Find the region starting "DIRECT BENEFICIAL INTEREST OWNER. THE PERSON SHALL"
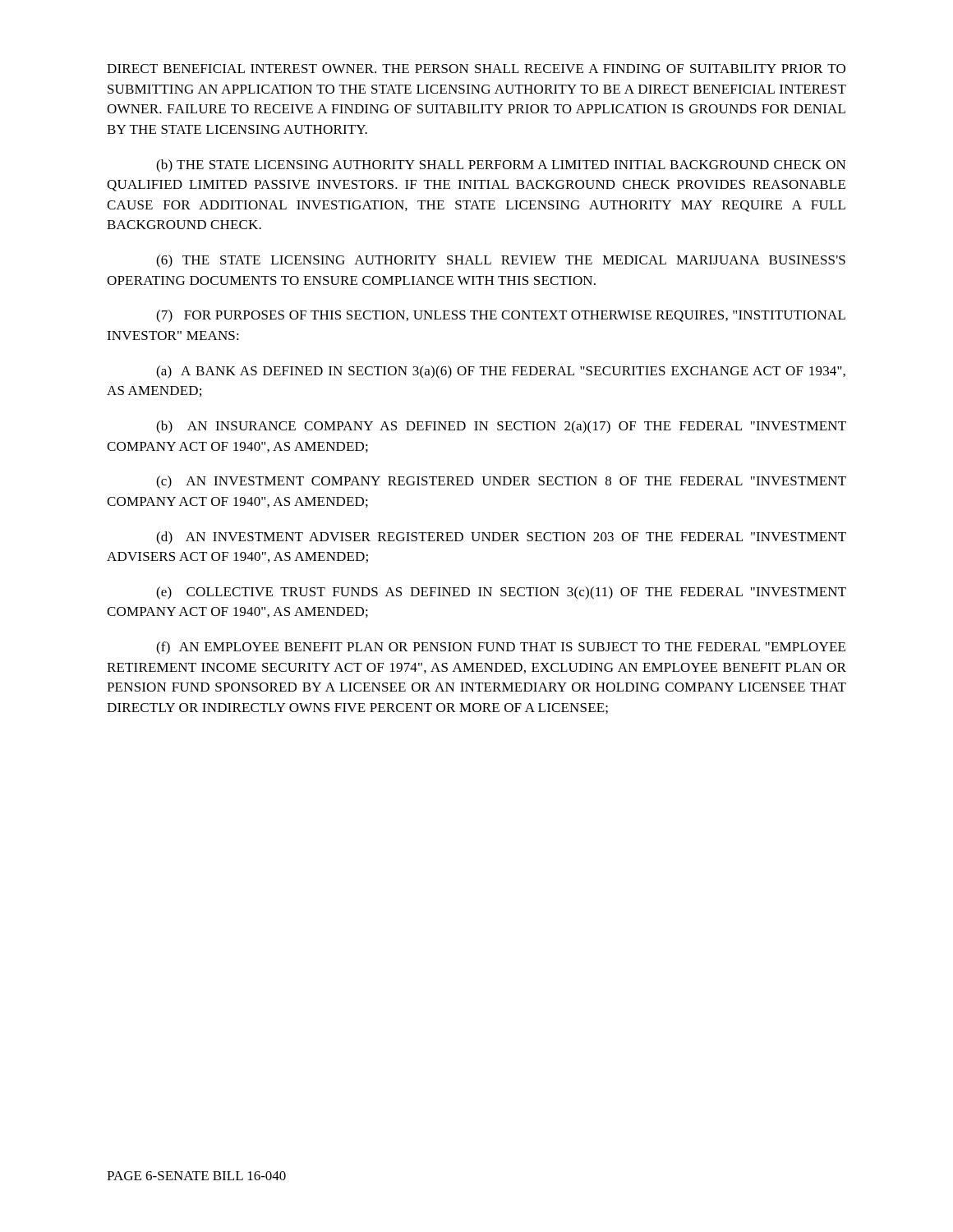This screenshot has height=1232, width=953. 476,99
